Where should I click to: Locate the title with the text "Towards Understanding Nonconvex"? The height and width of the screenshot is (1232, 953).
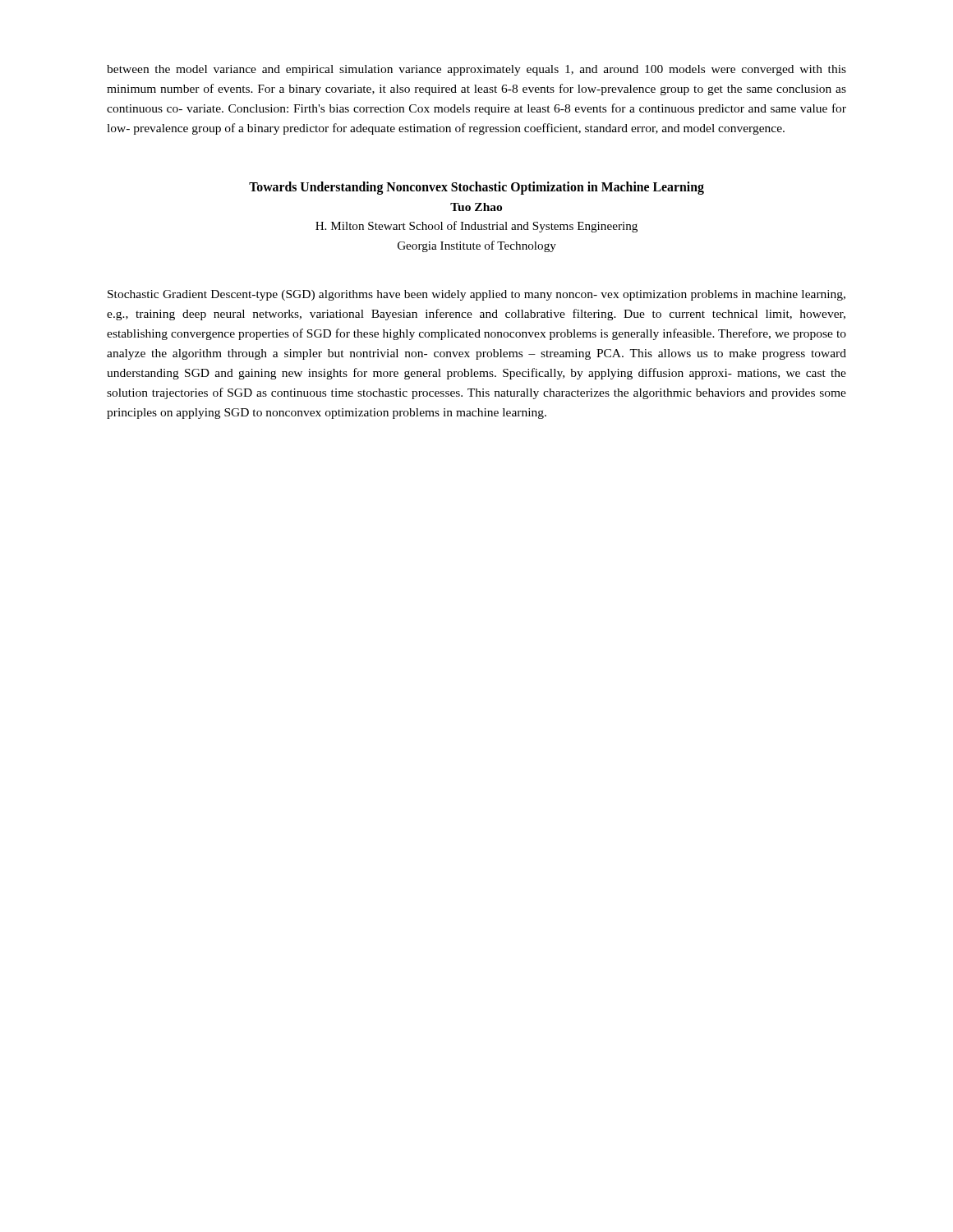point(476,197)
